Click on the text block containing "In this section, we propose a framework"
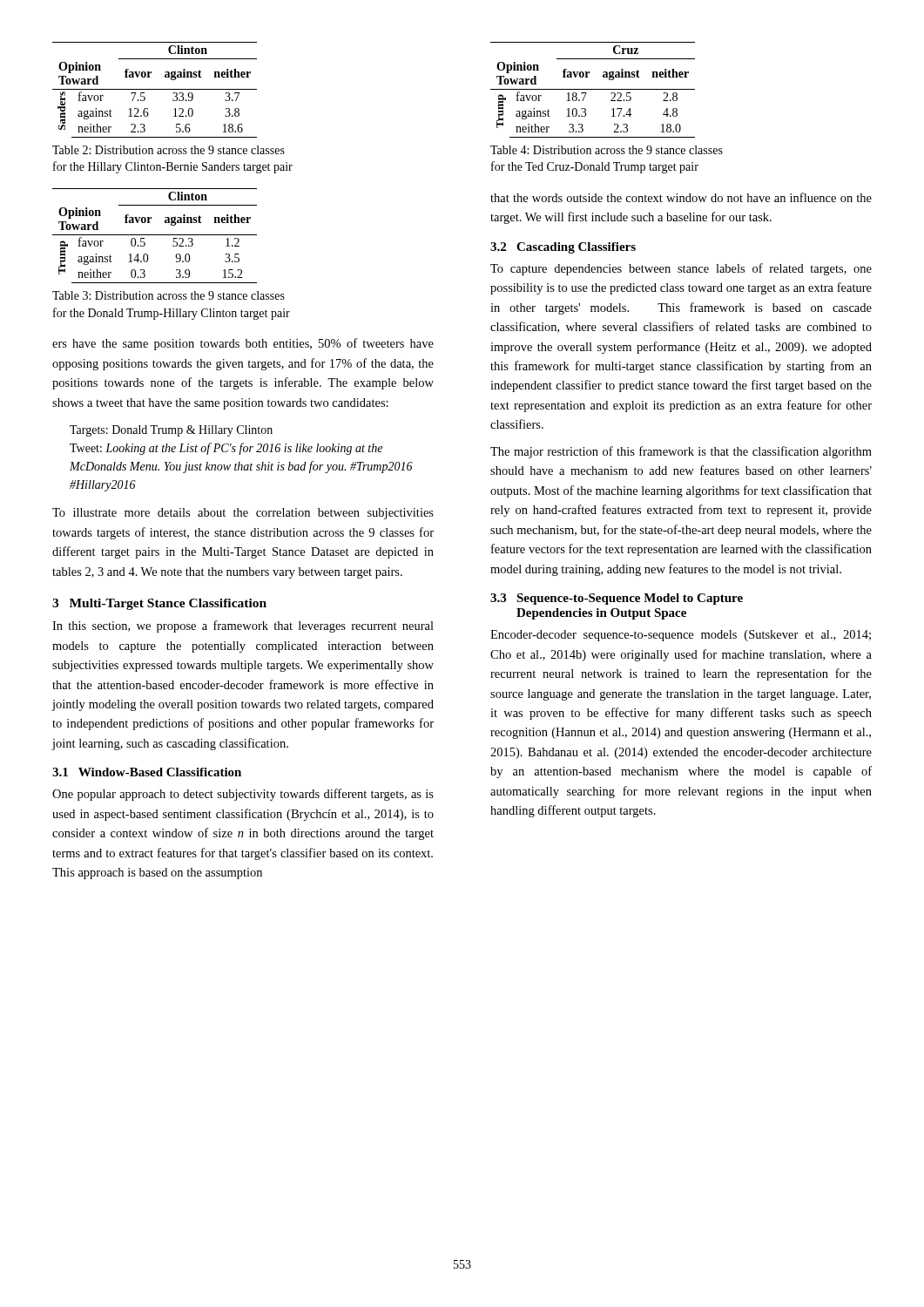The width and height of the screenshot is (924, 1307). pyautogui.click(x=243, y=684)
